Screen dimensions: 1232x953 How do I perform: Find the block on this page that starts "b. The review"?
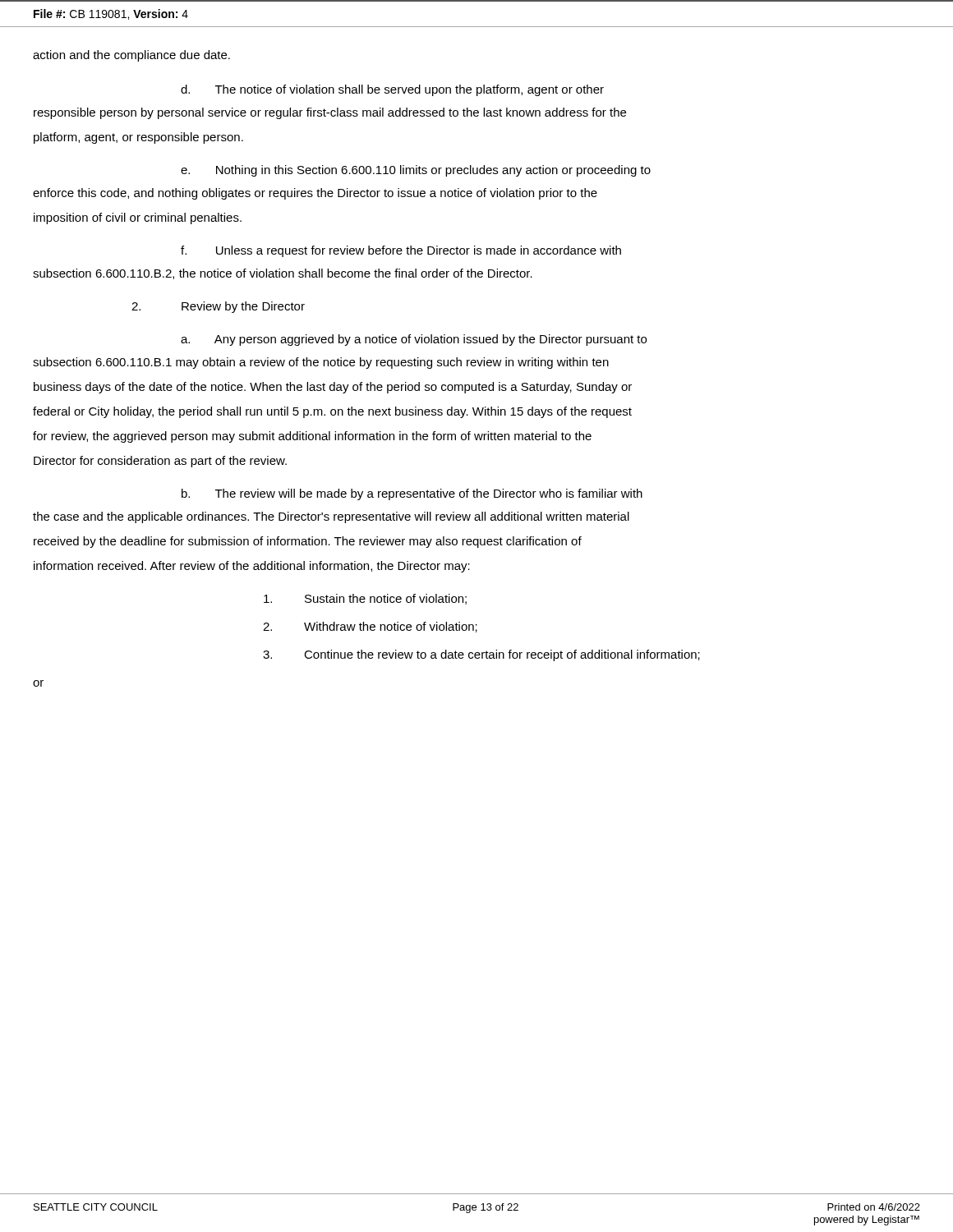coord(476,530)
